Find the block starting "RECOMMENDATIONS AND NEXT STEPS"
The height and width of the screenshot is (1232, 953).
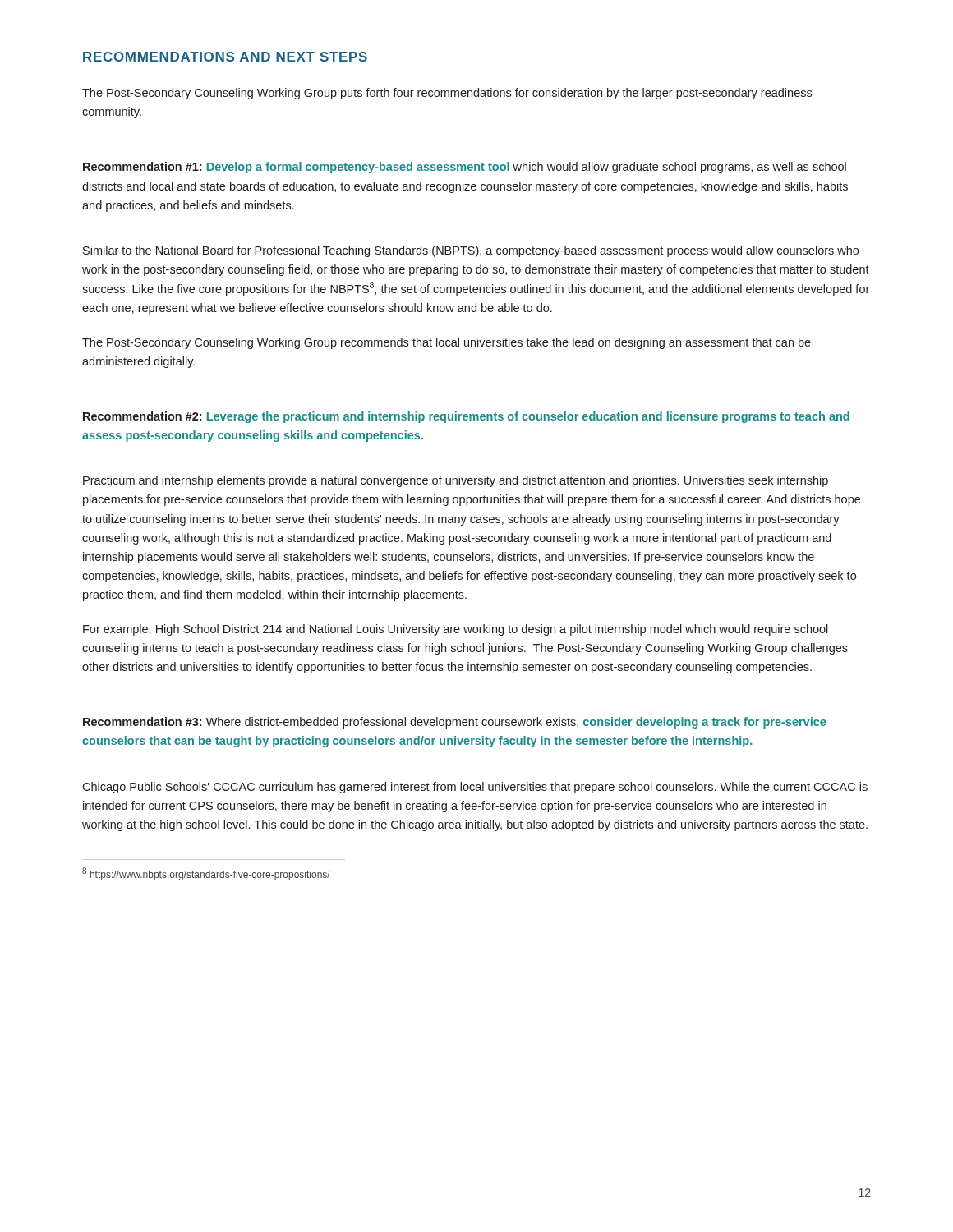(225, 57)
